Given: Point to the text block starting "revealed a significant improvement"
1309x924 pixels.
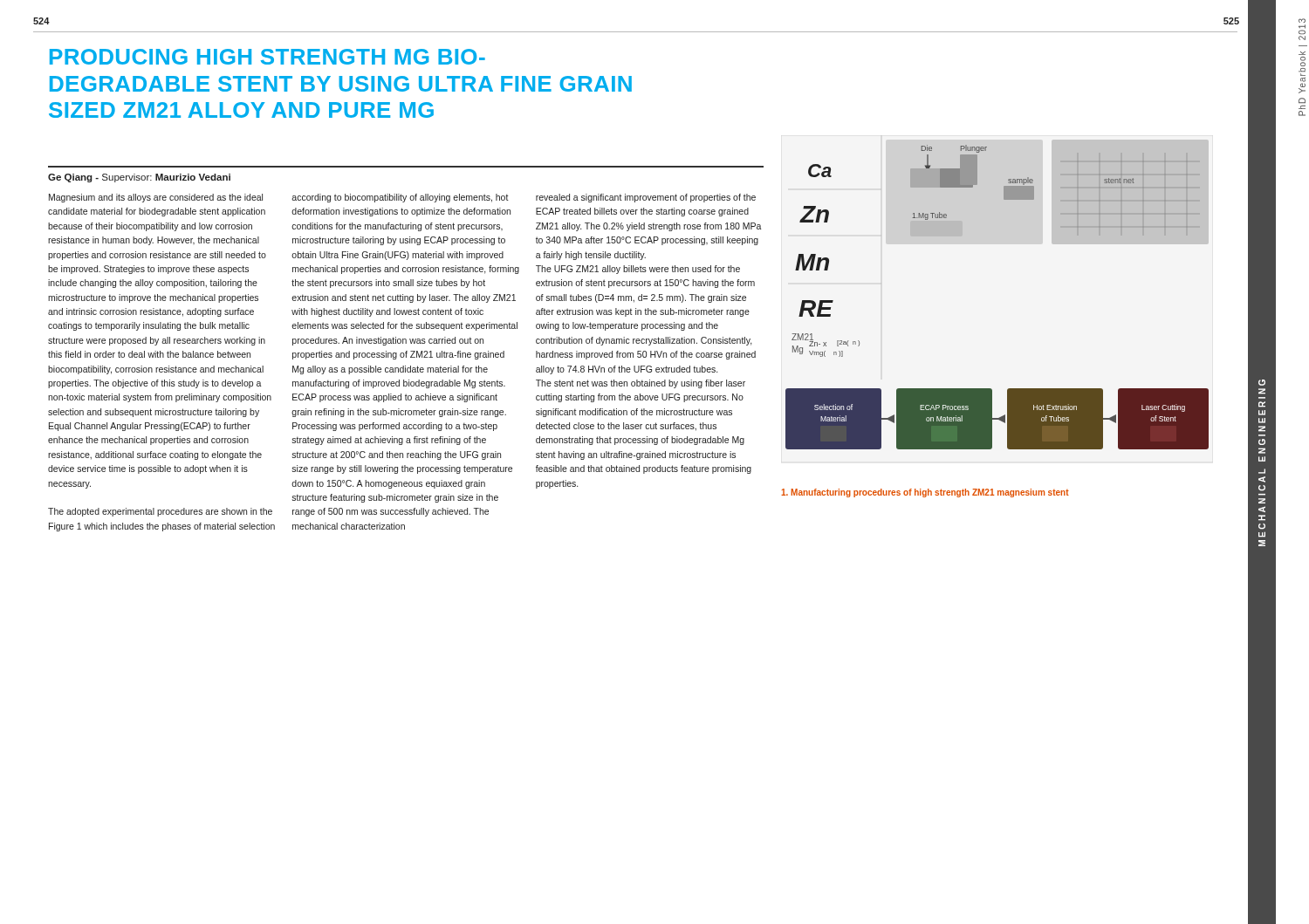Looking at the screenshot, I should (648, 340).
